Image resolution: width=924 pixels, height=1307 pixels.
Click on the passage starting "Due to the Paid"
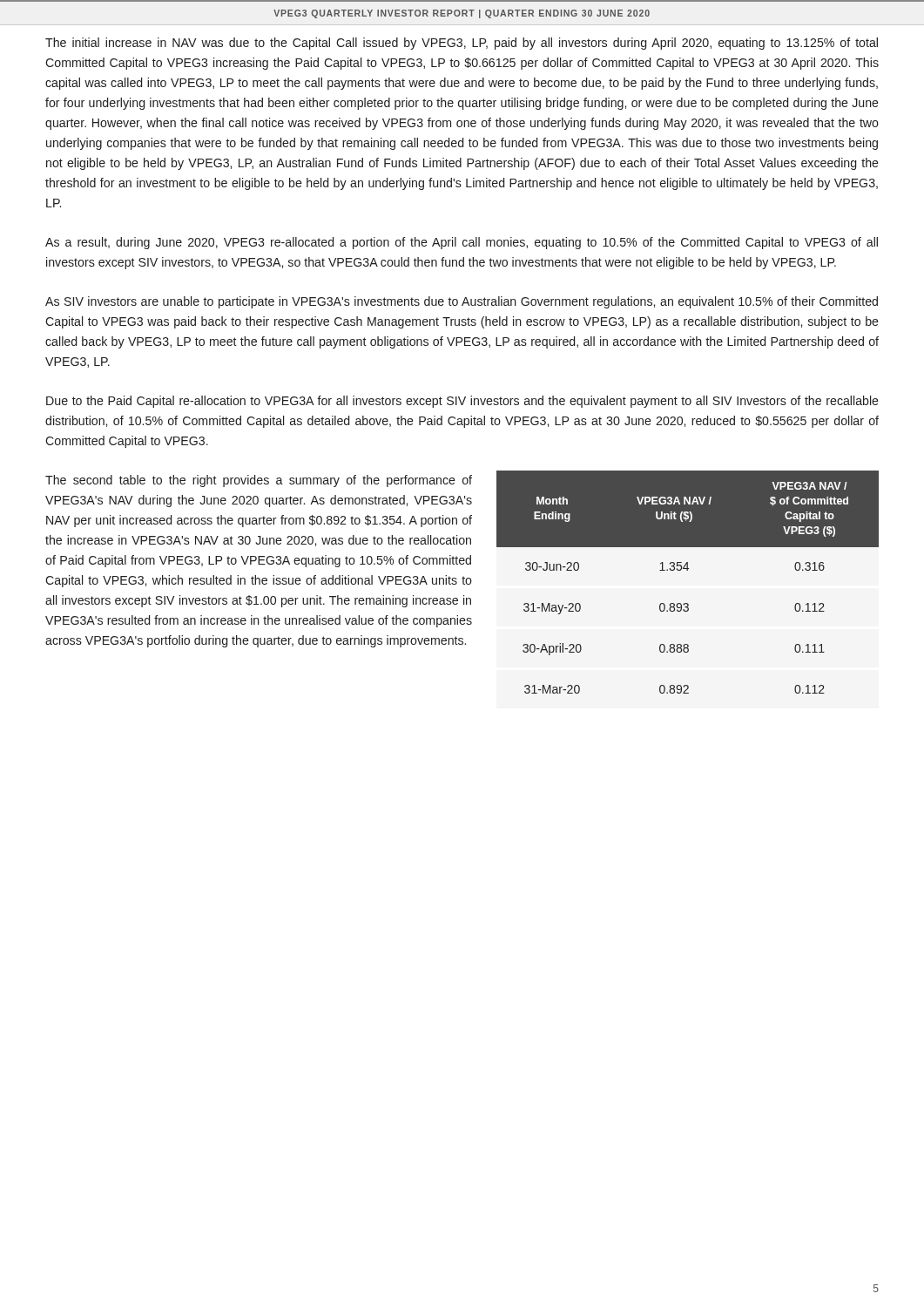[x=462, y=421]
